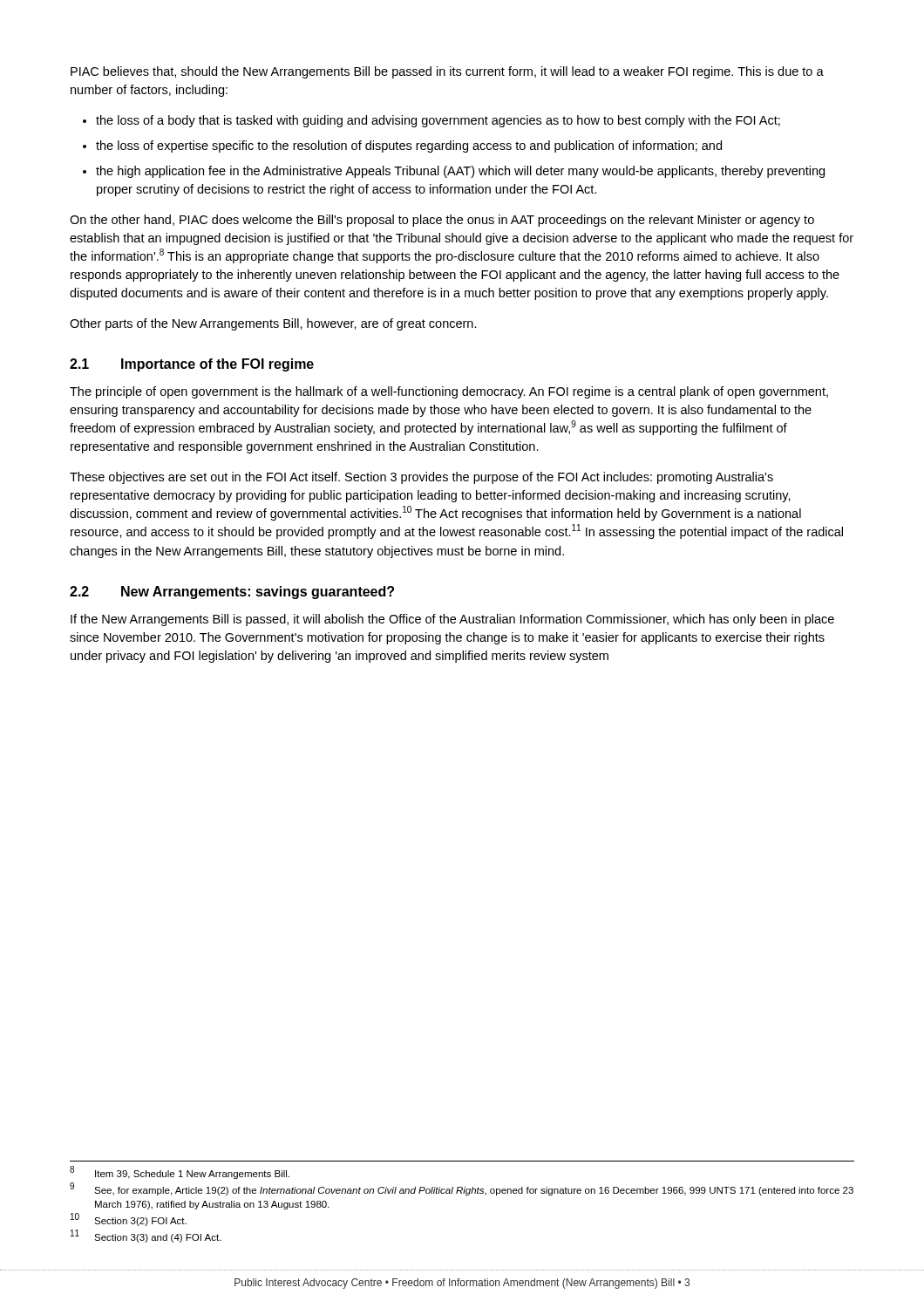Viewport: 924px width, 1308px height.
Task: Point to the block starting "8 Item 39, Schedule 1 New Arrangements Bill."
Action: (180, 1172)
